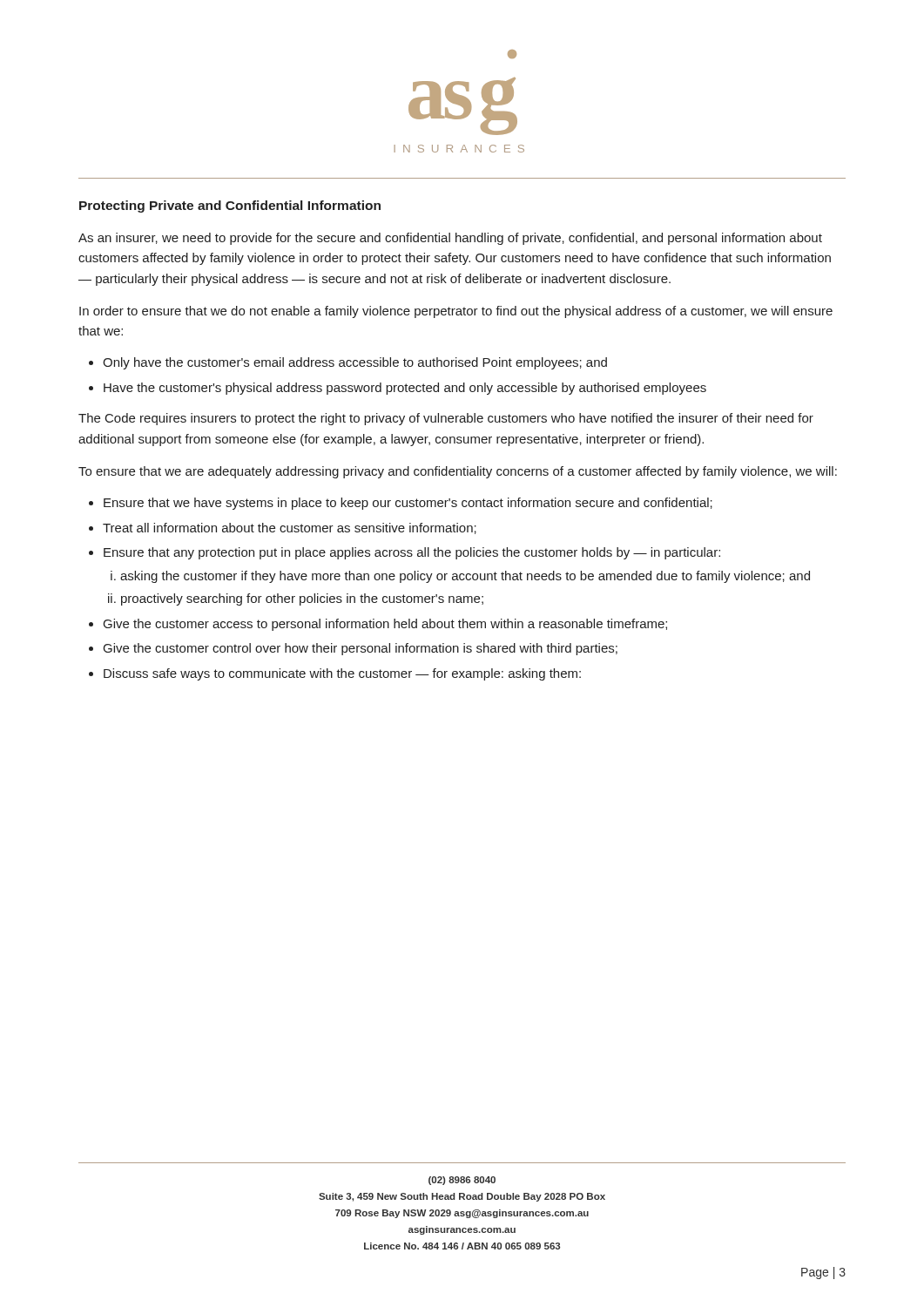Click on the text block starting "Ensure that we have systems in place to"

pos(408,502)
